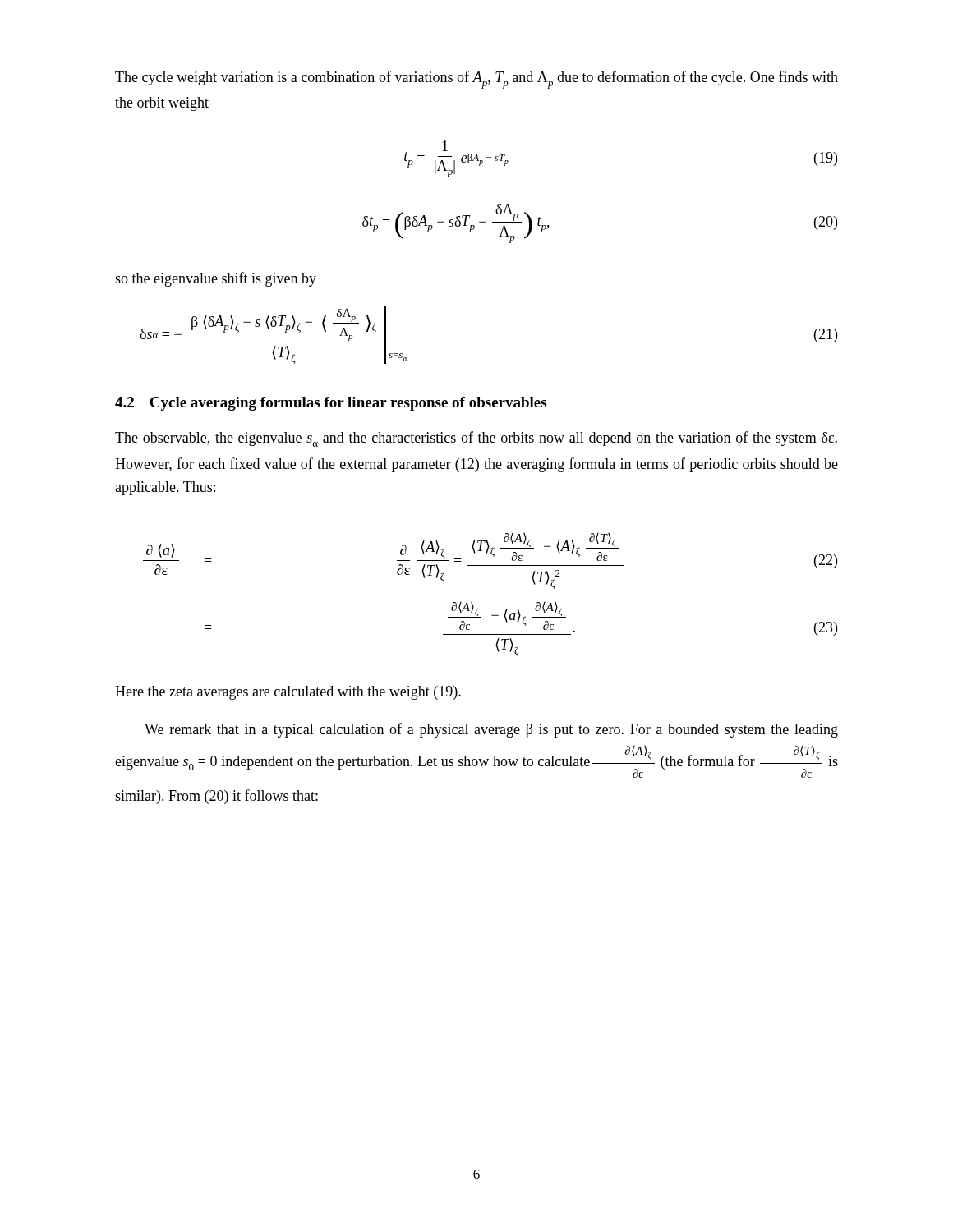953x1232 pixels.
Task: Select the formula that says "tp = 1 |Λp| eβAp −"
Action: pos(476,158)
